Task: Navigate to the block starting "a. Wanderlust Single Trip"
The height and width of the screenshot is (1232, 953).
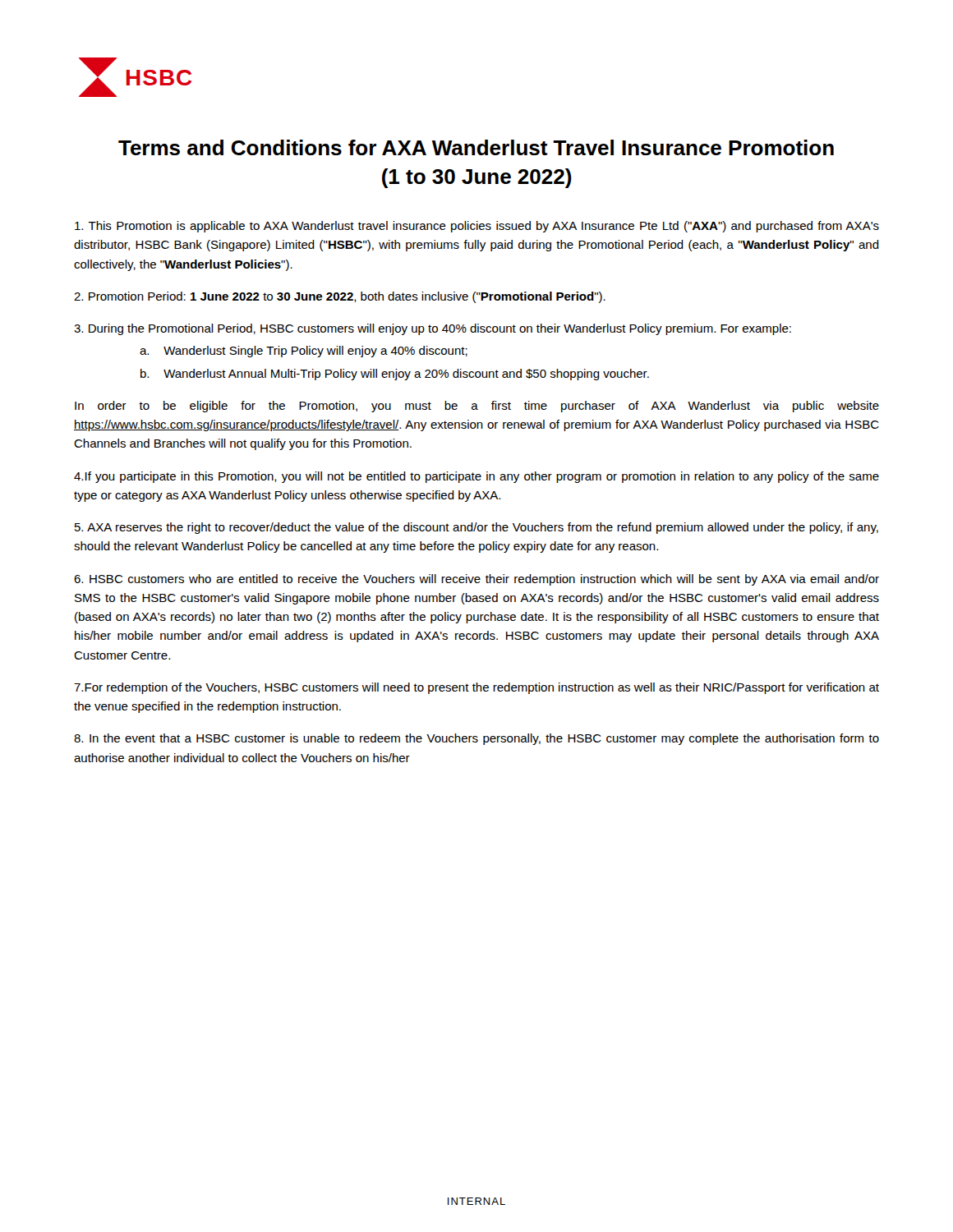Action: [x=304, y=351]
